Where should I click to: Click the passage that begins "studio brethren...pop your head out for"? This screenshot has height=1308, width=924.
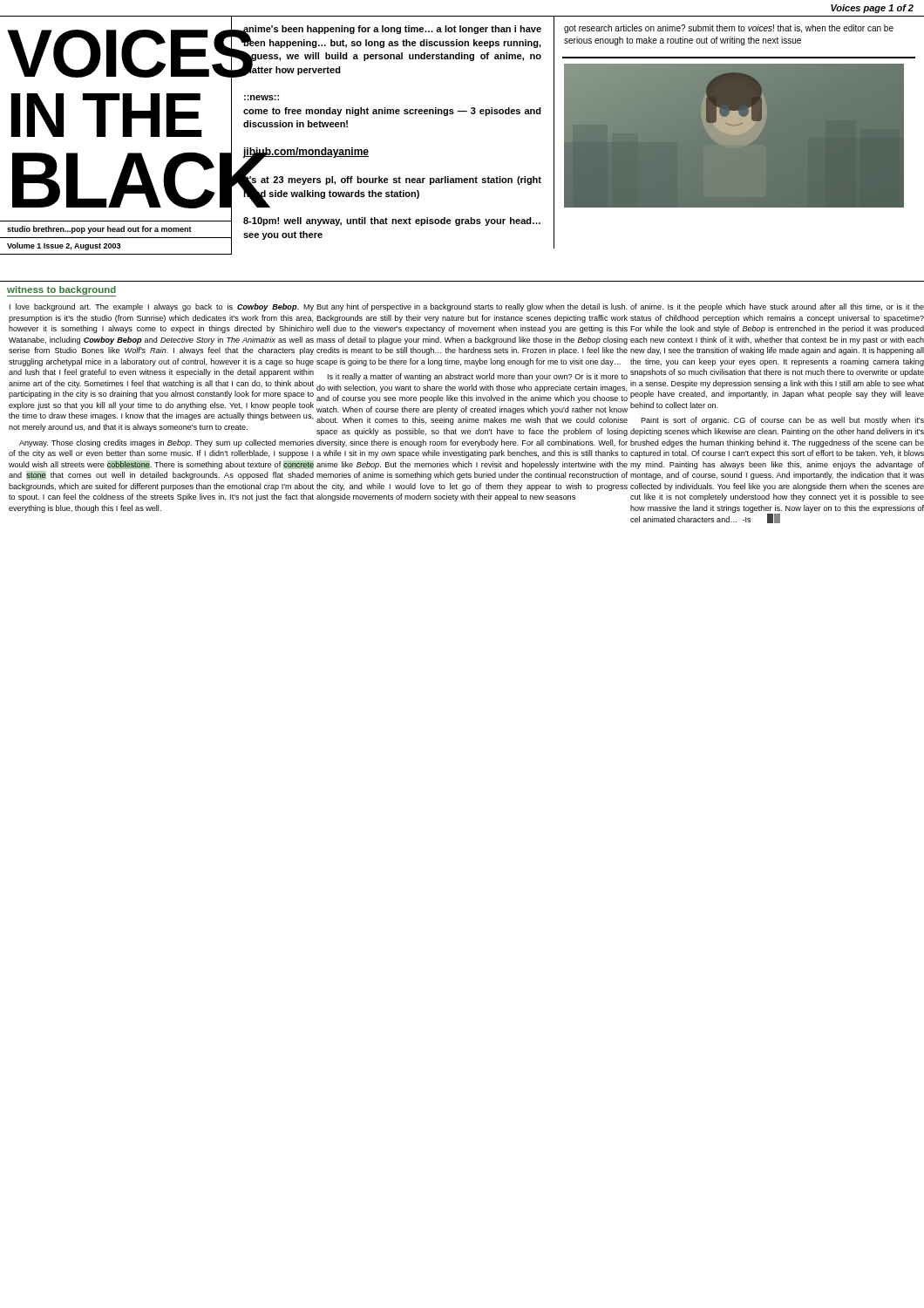coord(99,230)
